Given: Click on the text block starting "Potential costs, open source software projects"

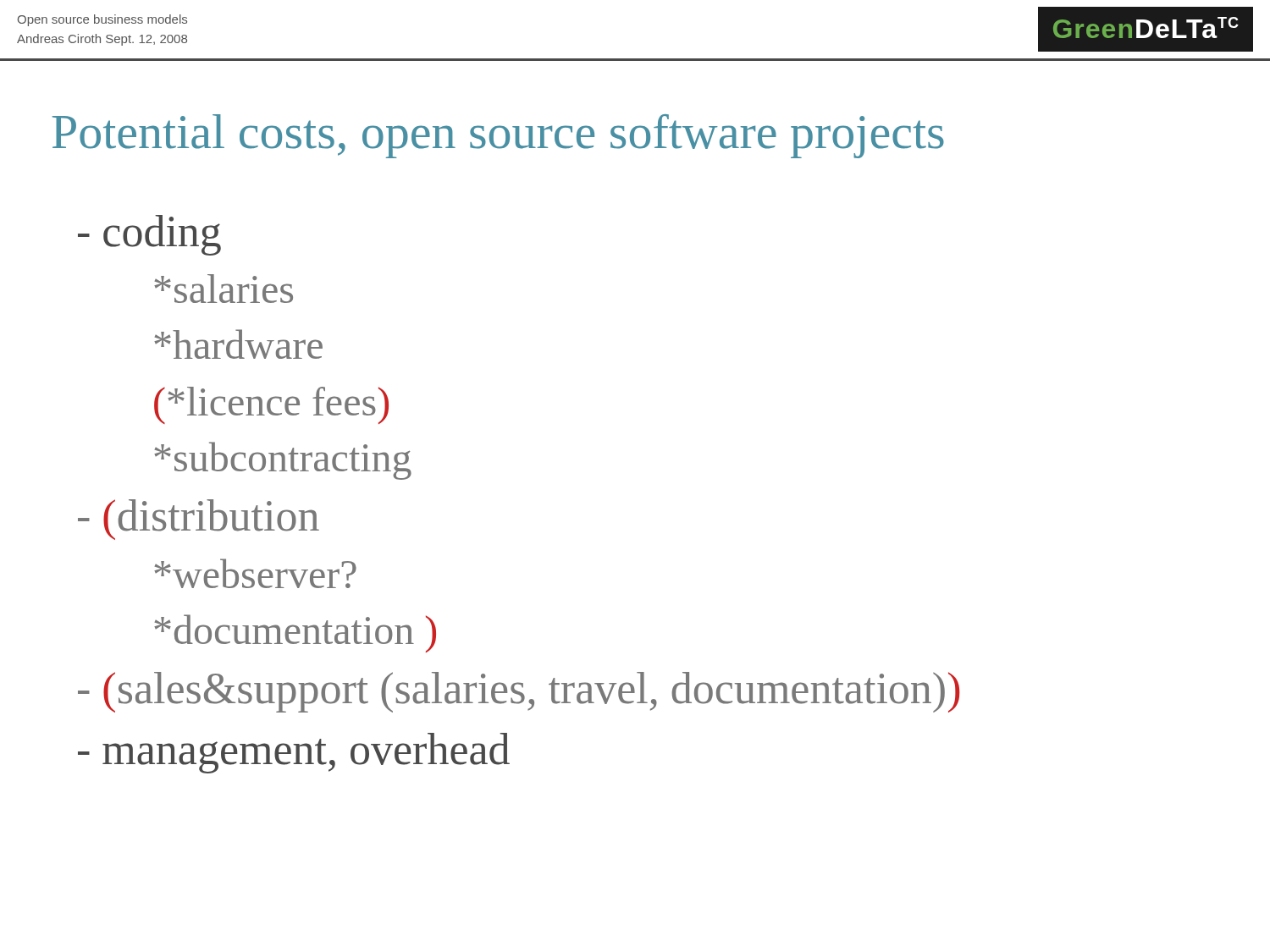Looking at the screenshot, I should point(498,132).
